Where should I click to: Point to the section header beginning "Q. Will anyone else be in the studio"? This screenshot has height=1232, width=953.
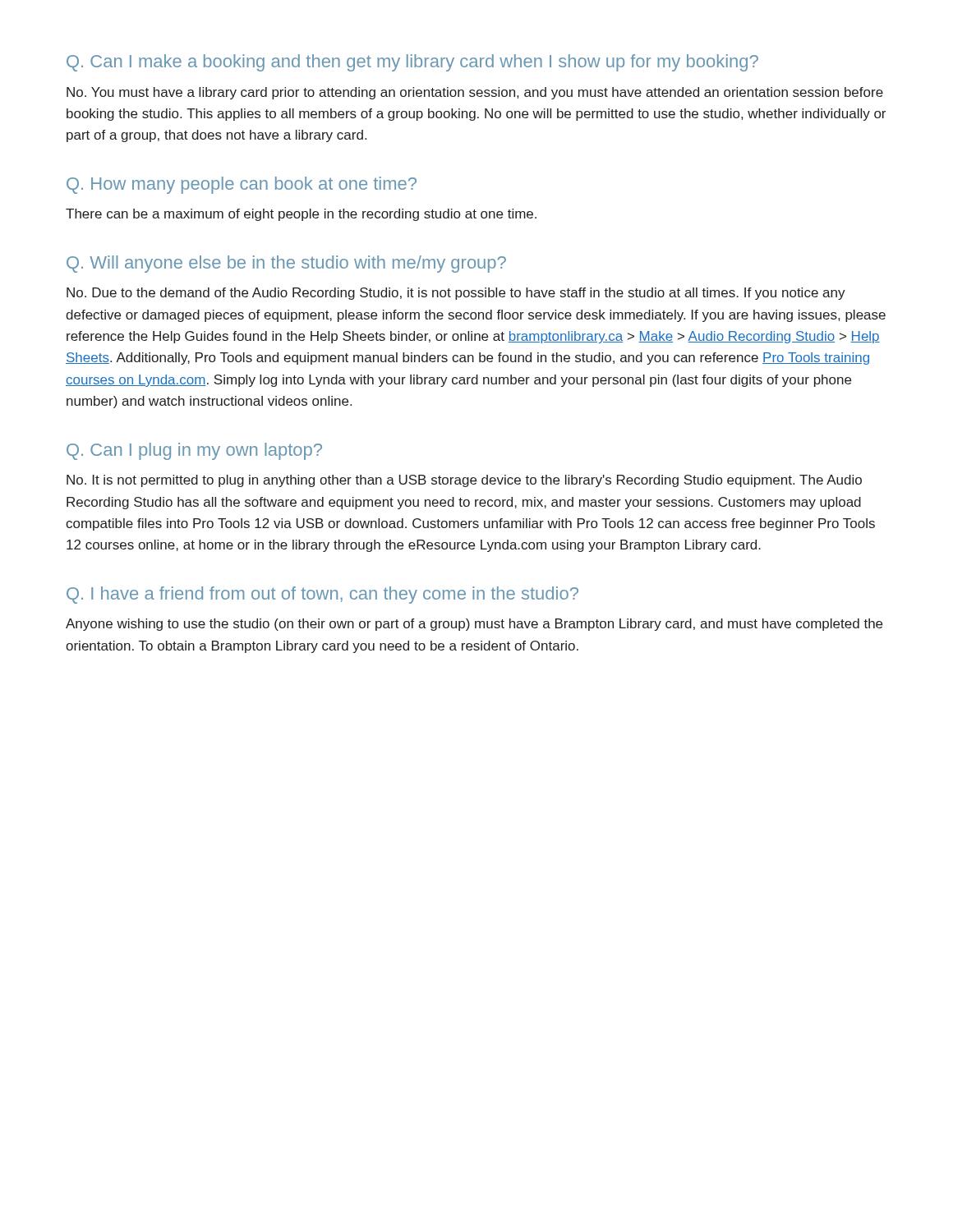click(476, 263)
